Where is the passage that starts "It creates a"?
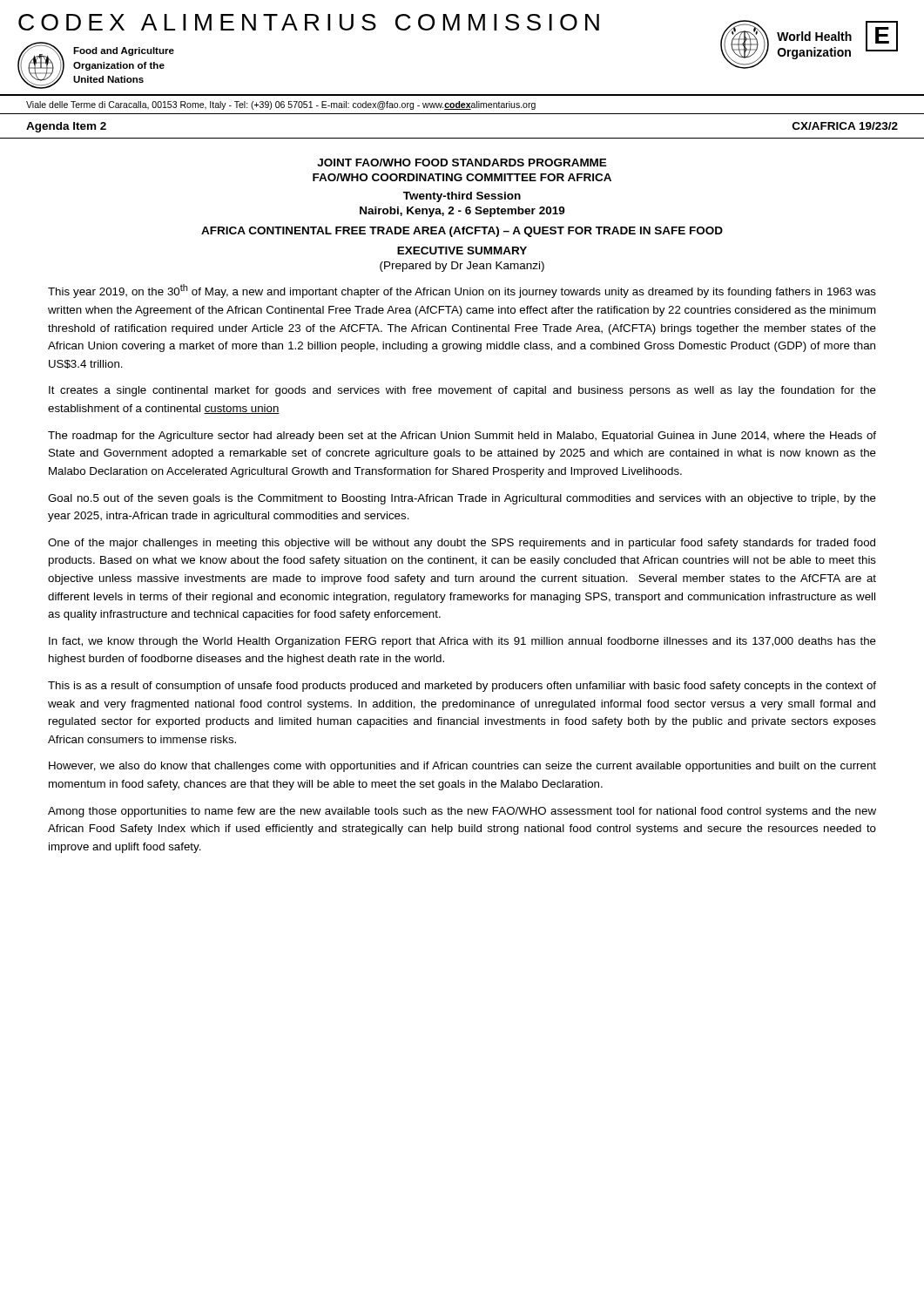This screenshot has height=1307, width=924. 462,399
